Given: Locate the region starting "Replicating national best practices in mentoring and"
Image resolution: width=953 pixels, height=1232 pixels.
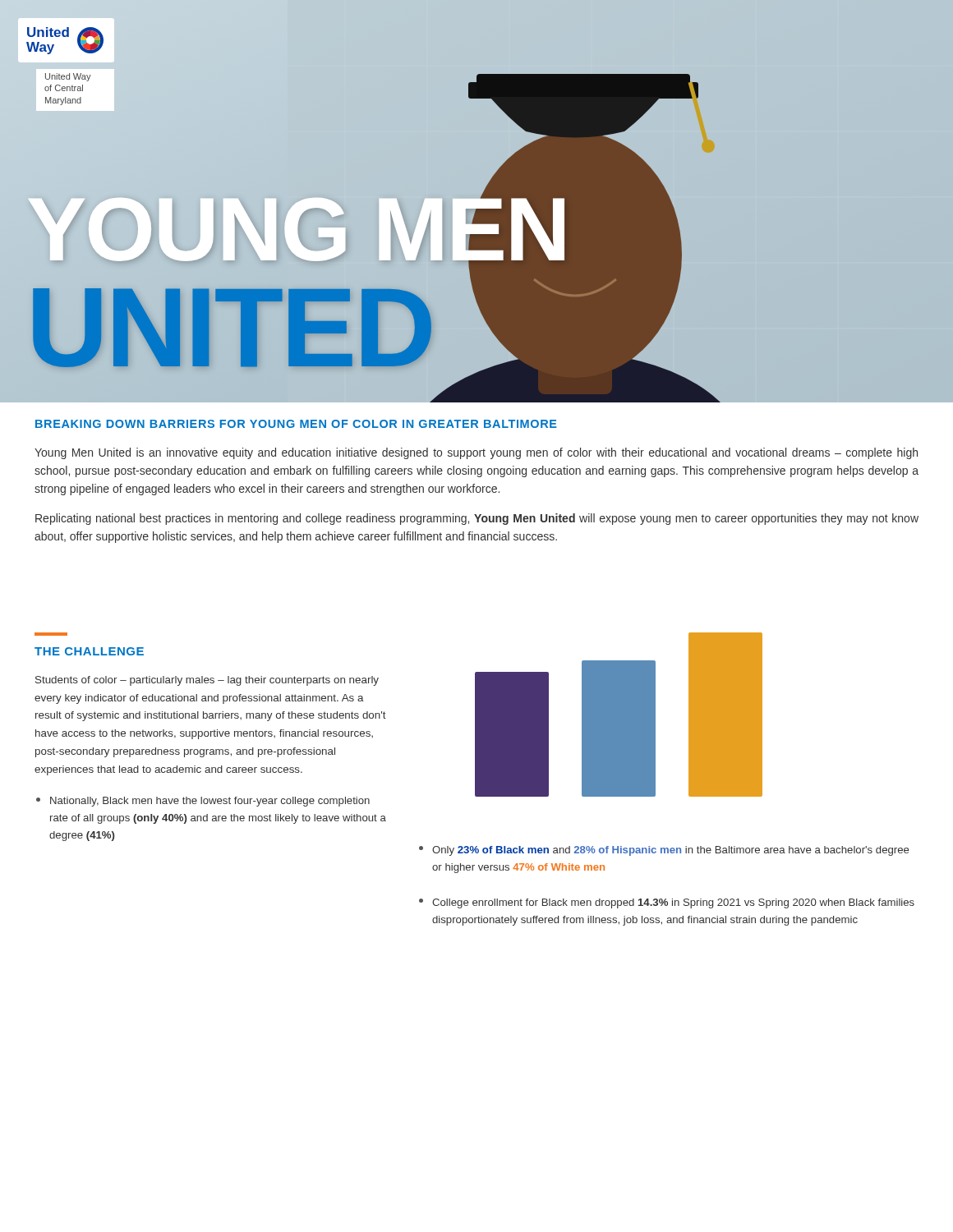Looking at the screenshot, I should pyautogui.click(x=476, y=528).
